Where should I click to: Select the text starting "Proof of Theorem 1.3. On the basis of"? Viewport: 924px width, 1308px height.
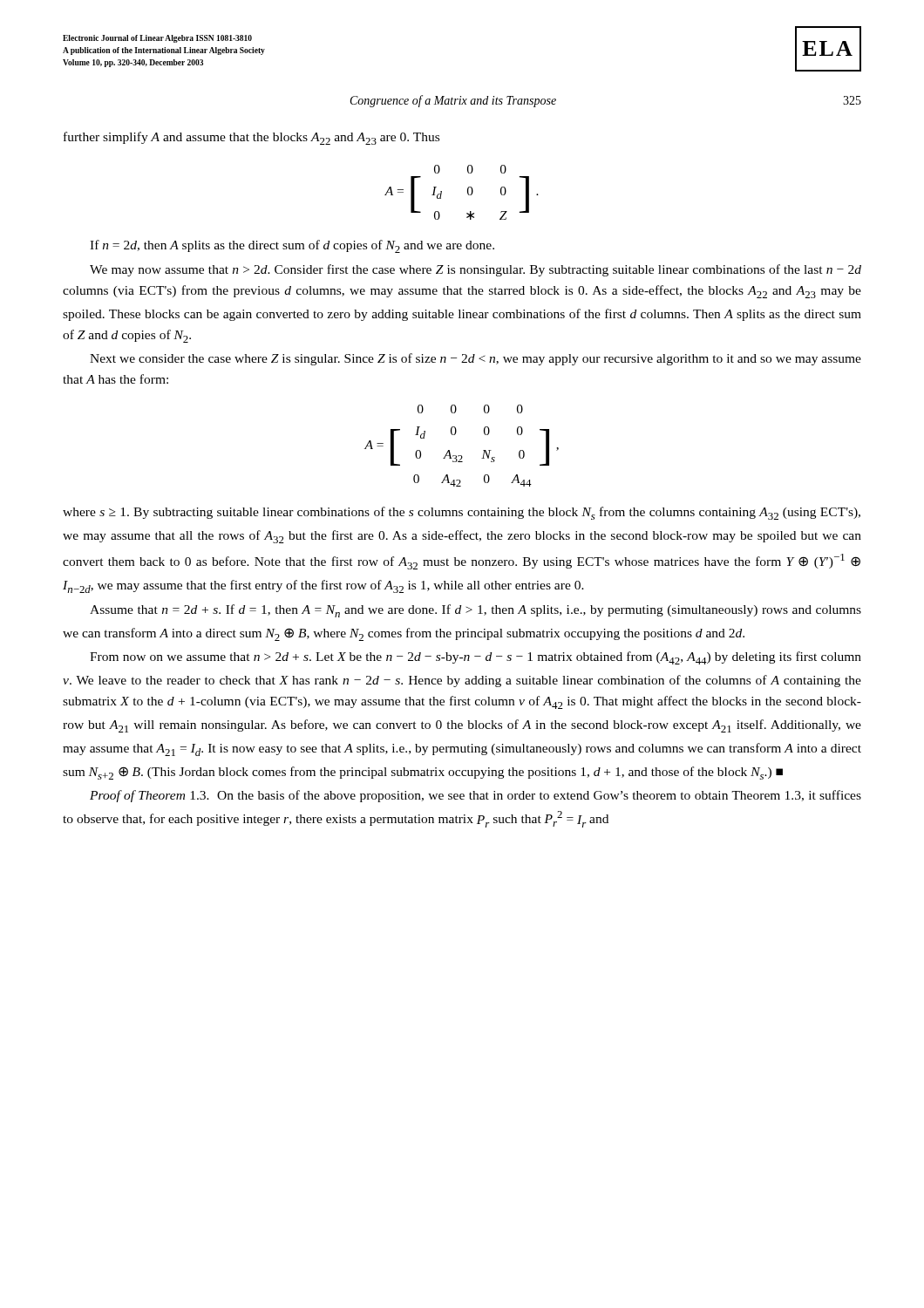tap(462, 809)
